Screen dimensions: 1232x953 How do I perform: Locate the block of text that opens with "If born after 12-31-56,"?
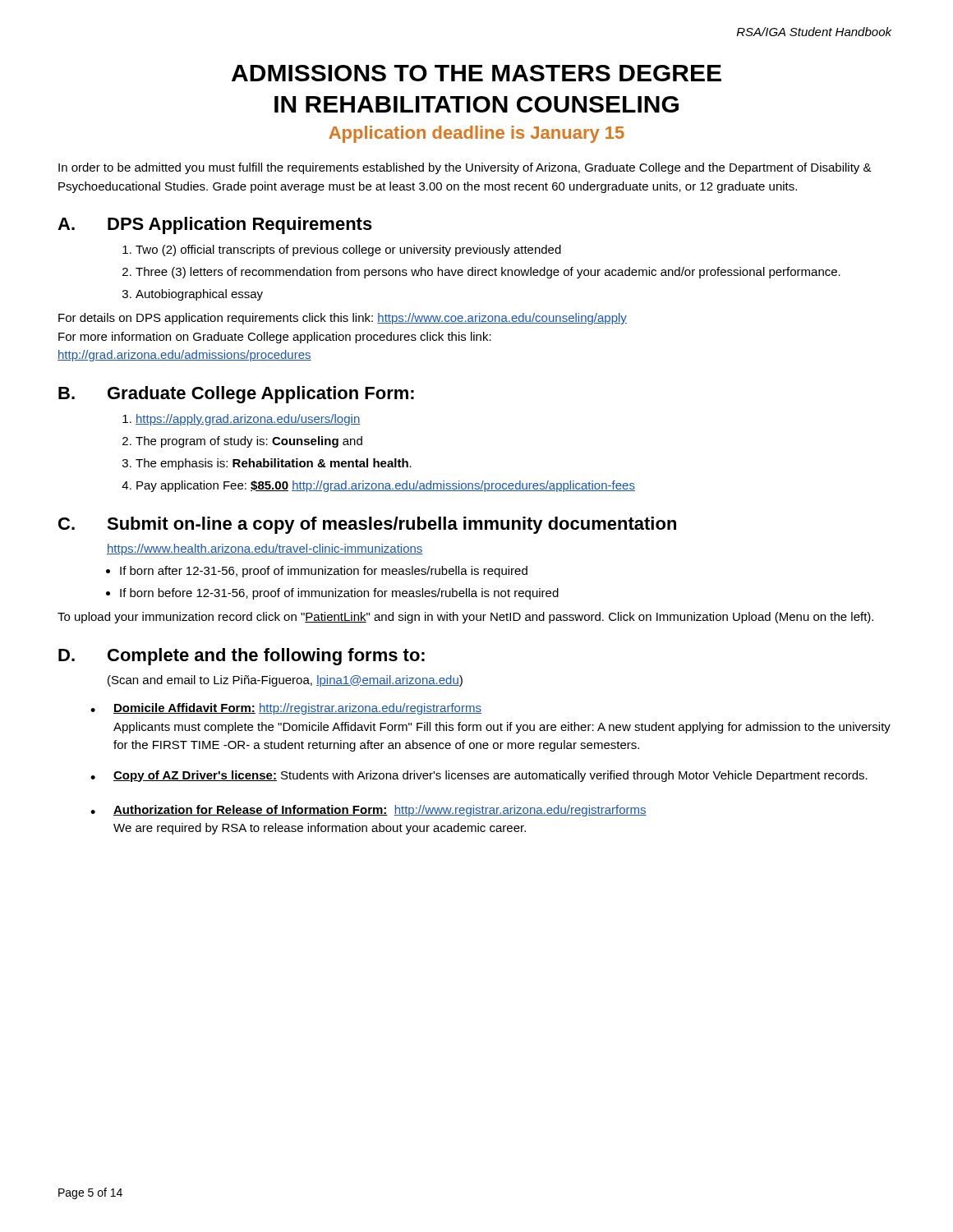click(x=507, y=571)
